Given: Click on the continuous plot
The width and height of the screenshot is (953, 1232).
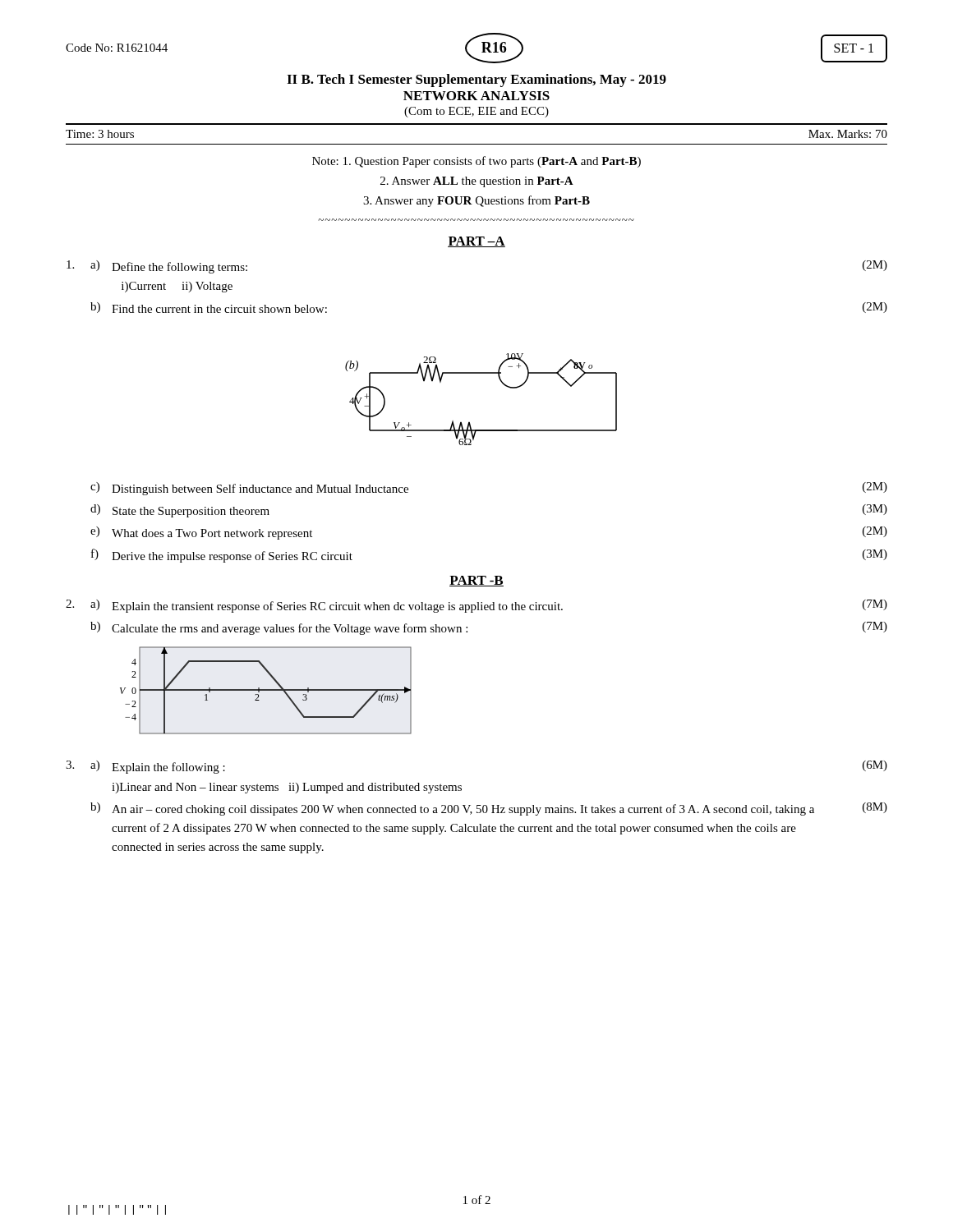Looking at the screenshot, I should [x=501, y=697].
